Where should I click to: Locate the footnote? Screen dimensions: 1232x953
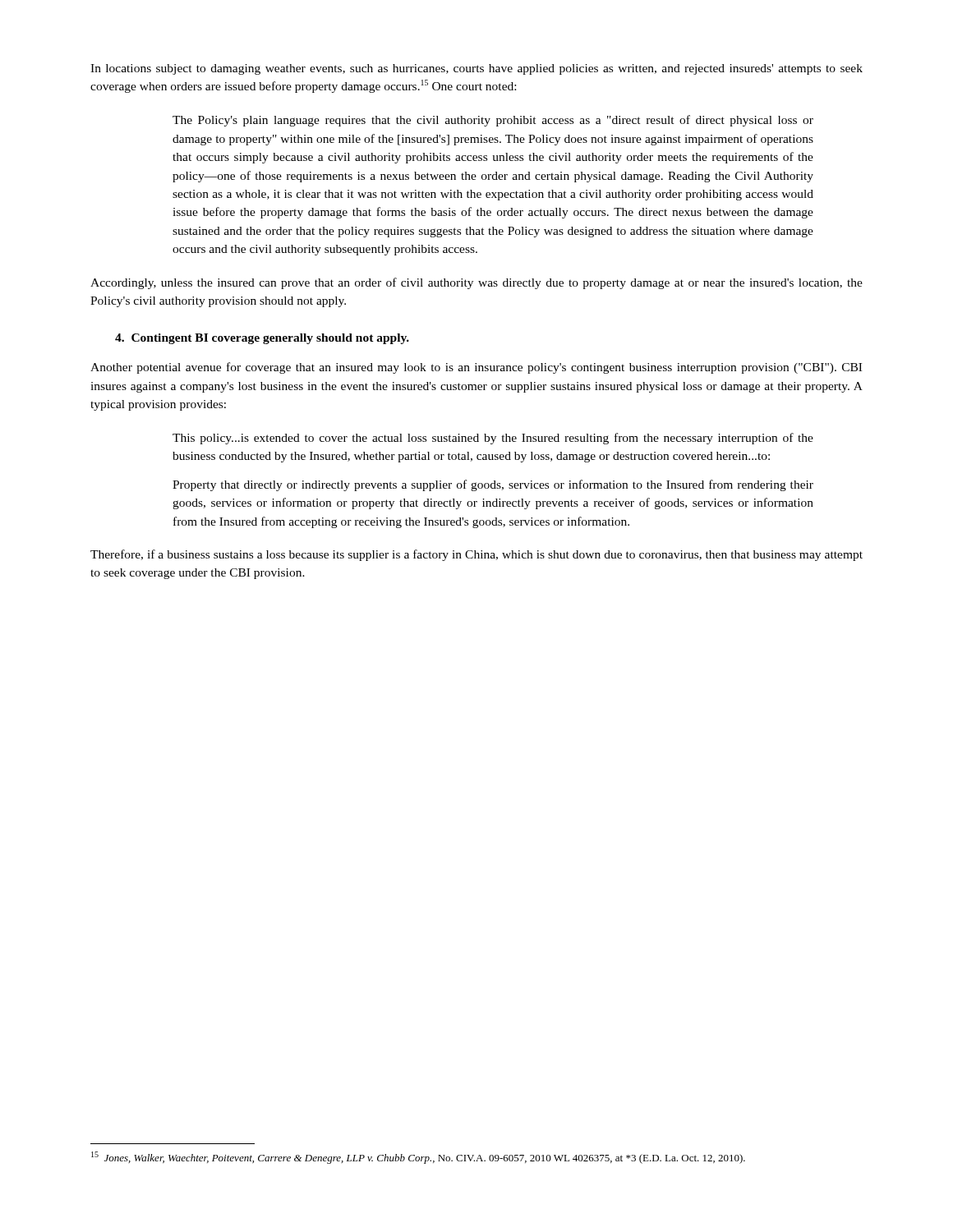coord(418,1157)
